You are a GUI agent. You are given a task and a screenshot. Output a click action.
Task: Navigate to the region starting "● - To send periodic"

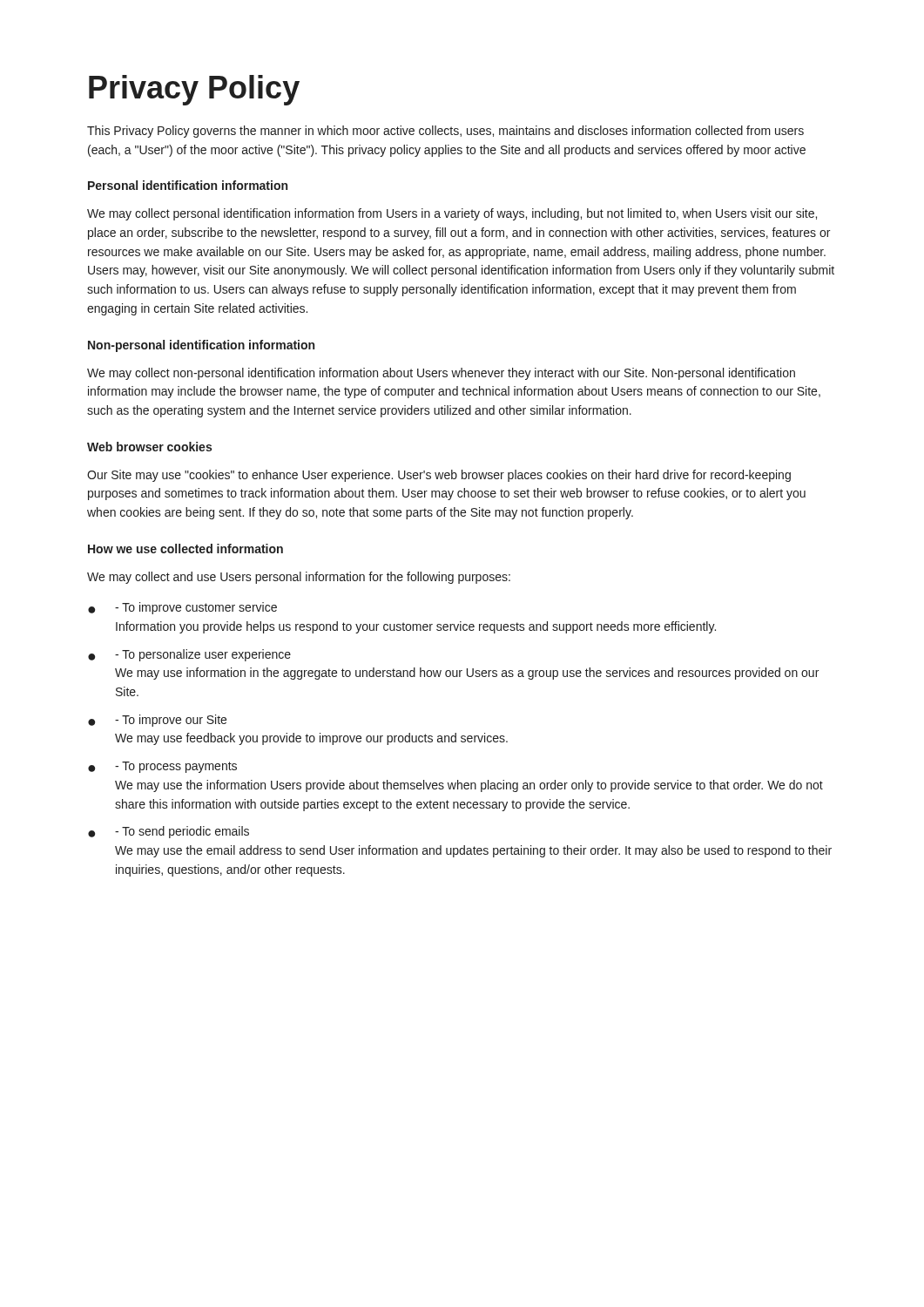point(462,851)
